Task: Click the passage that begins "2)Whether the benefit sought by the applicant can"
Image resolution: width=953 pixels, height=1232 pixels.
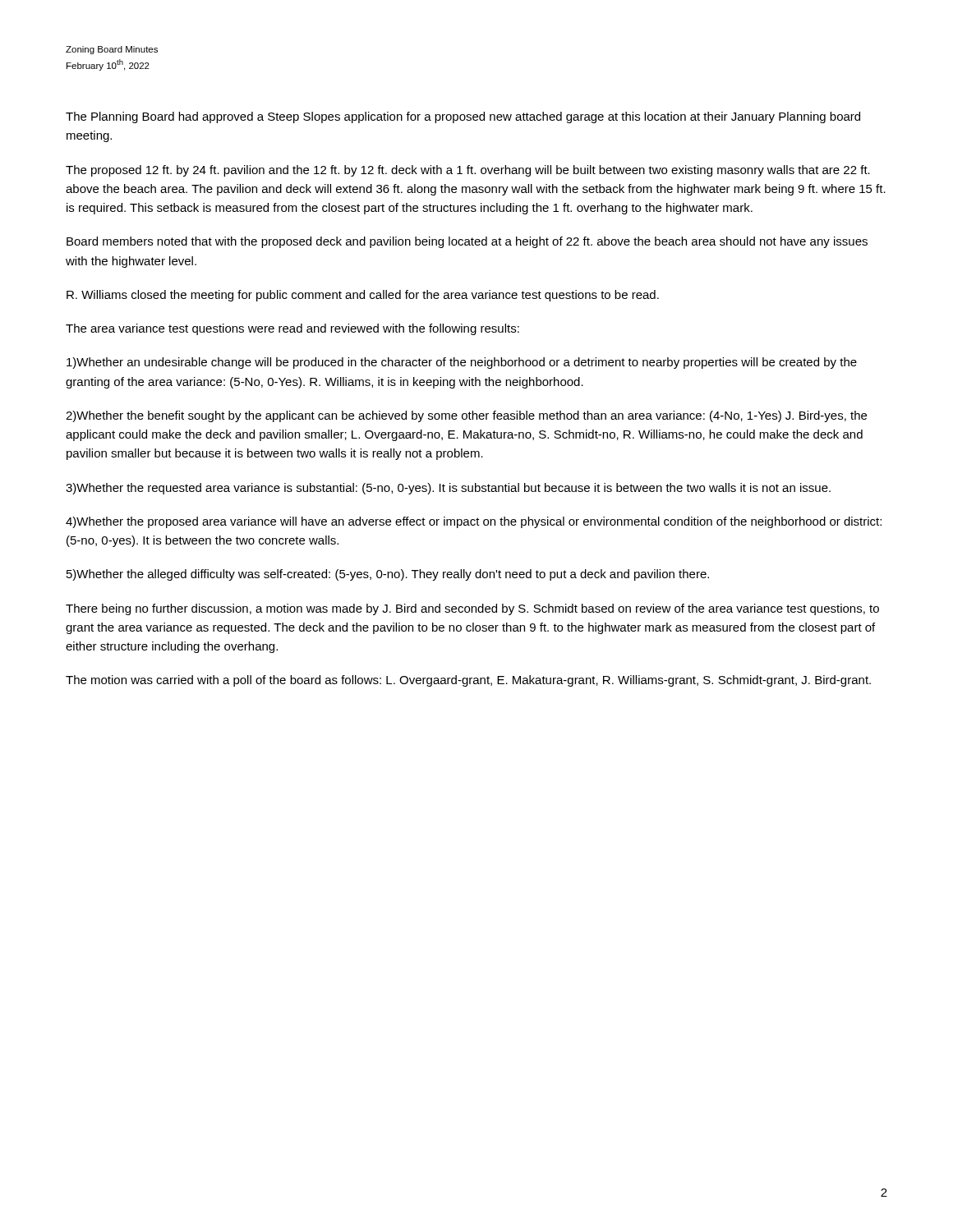Action: tap(467, 434)
